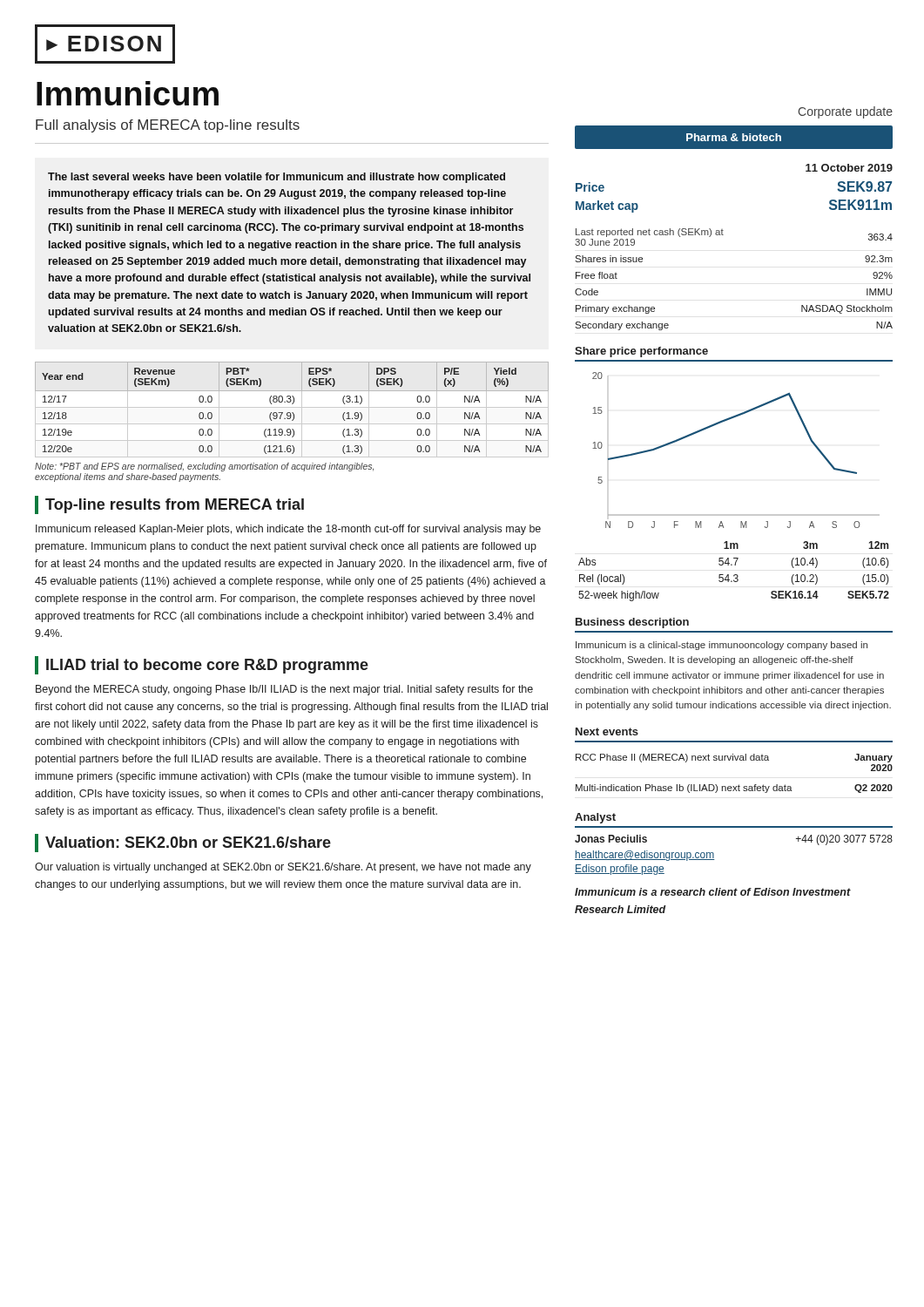Locate the table with the text "January 2020"
The width and height of the screenshot is (924, 1307).
coord(734,773)
